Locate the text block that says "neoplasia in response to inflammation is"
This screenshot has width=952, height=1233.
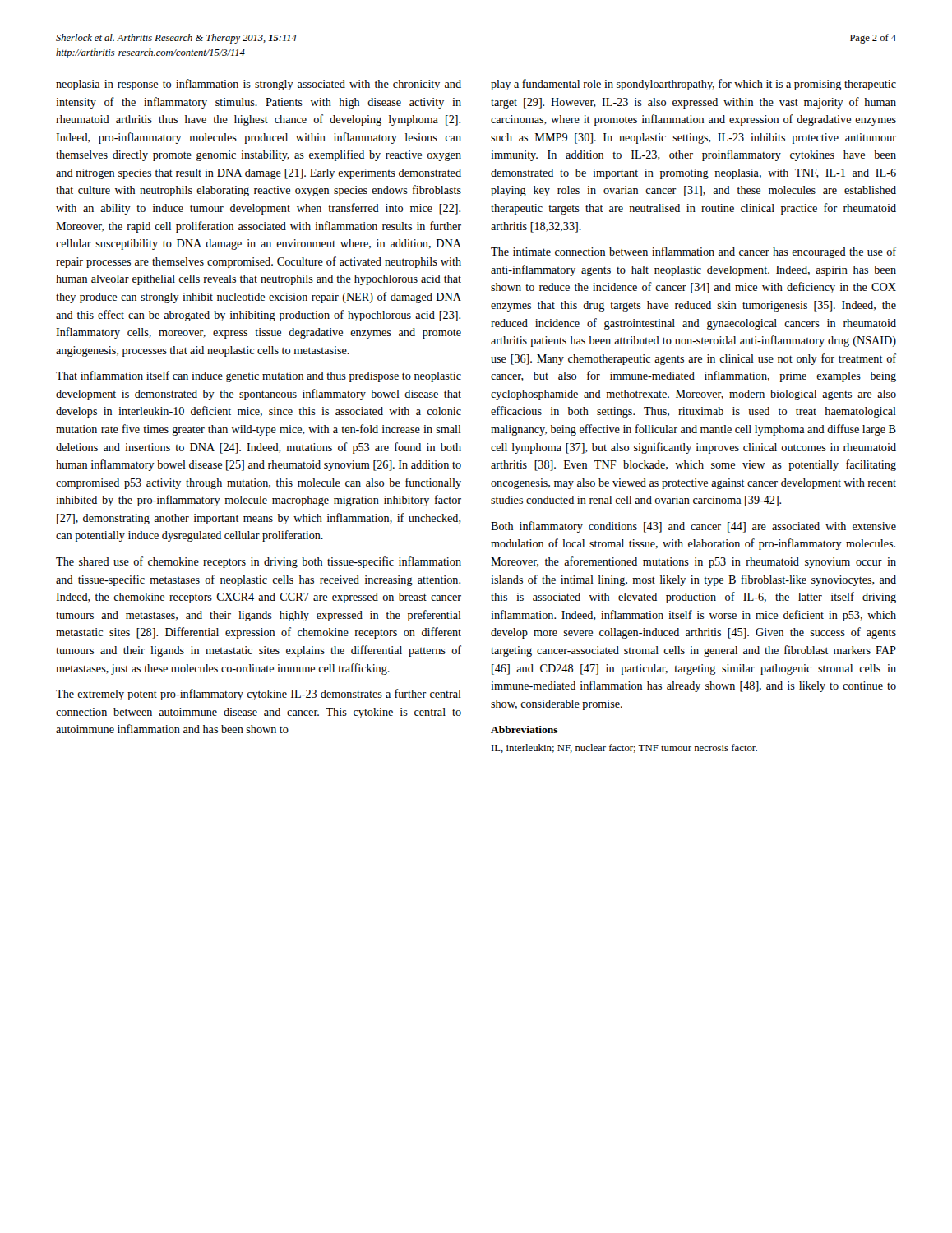(259, 218)
